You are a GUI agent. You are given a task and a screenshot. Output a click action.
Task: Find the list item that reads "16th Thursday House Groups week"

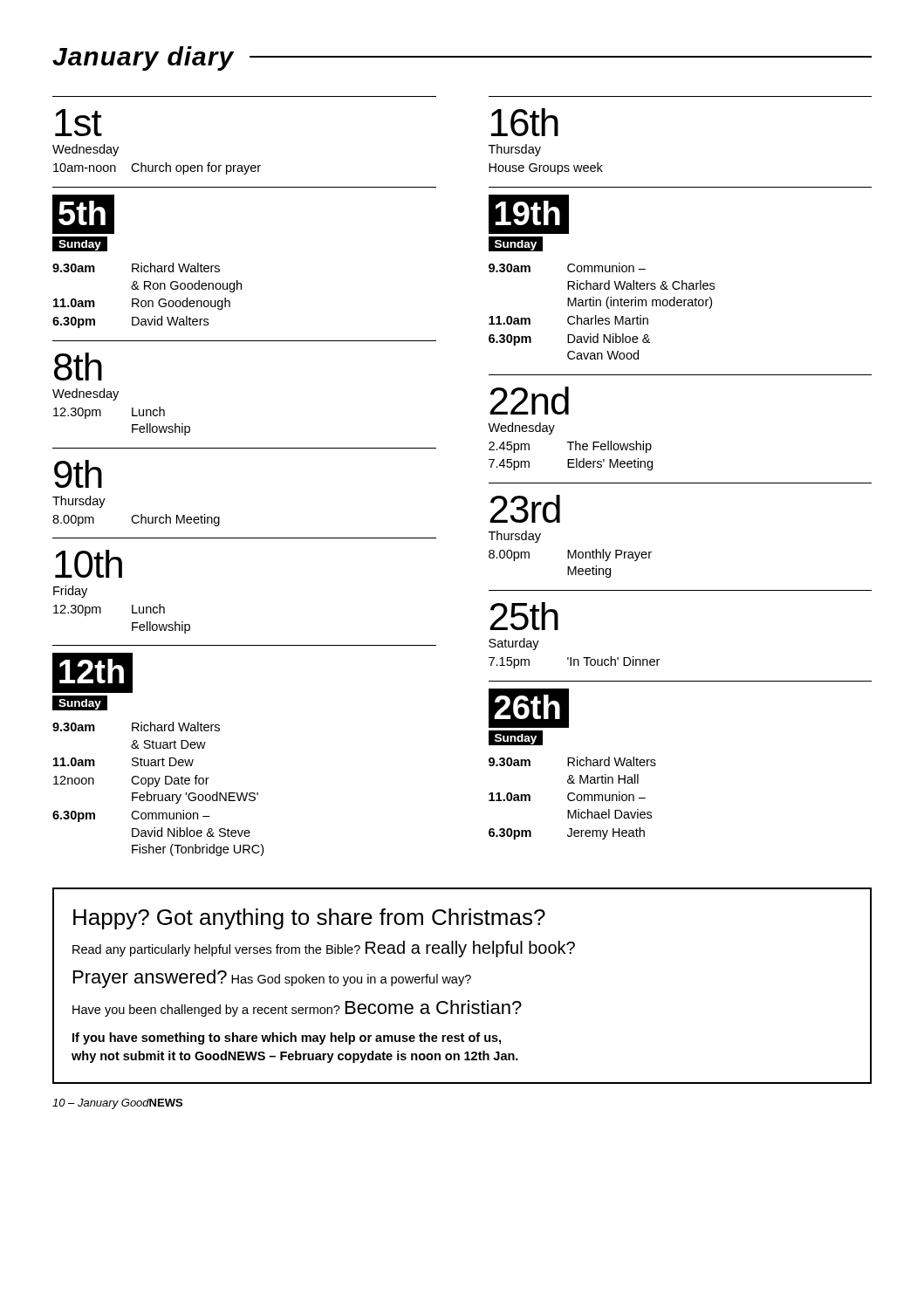click(x=525, y=122)
